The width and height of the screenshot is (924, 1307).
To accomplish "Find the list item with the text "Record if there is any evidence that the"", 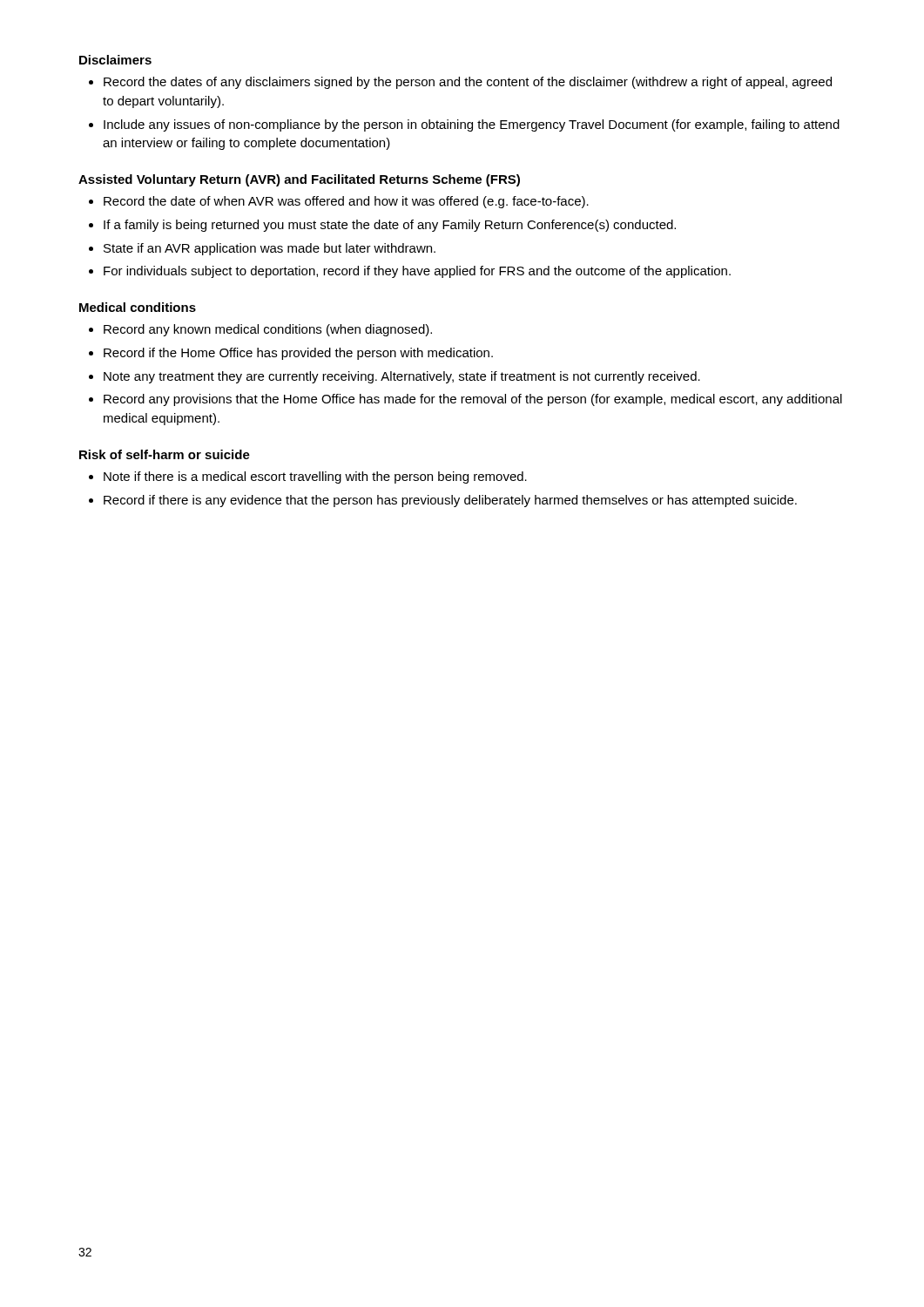I will tap(474, 500).
